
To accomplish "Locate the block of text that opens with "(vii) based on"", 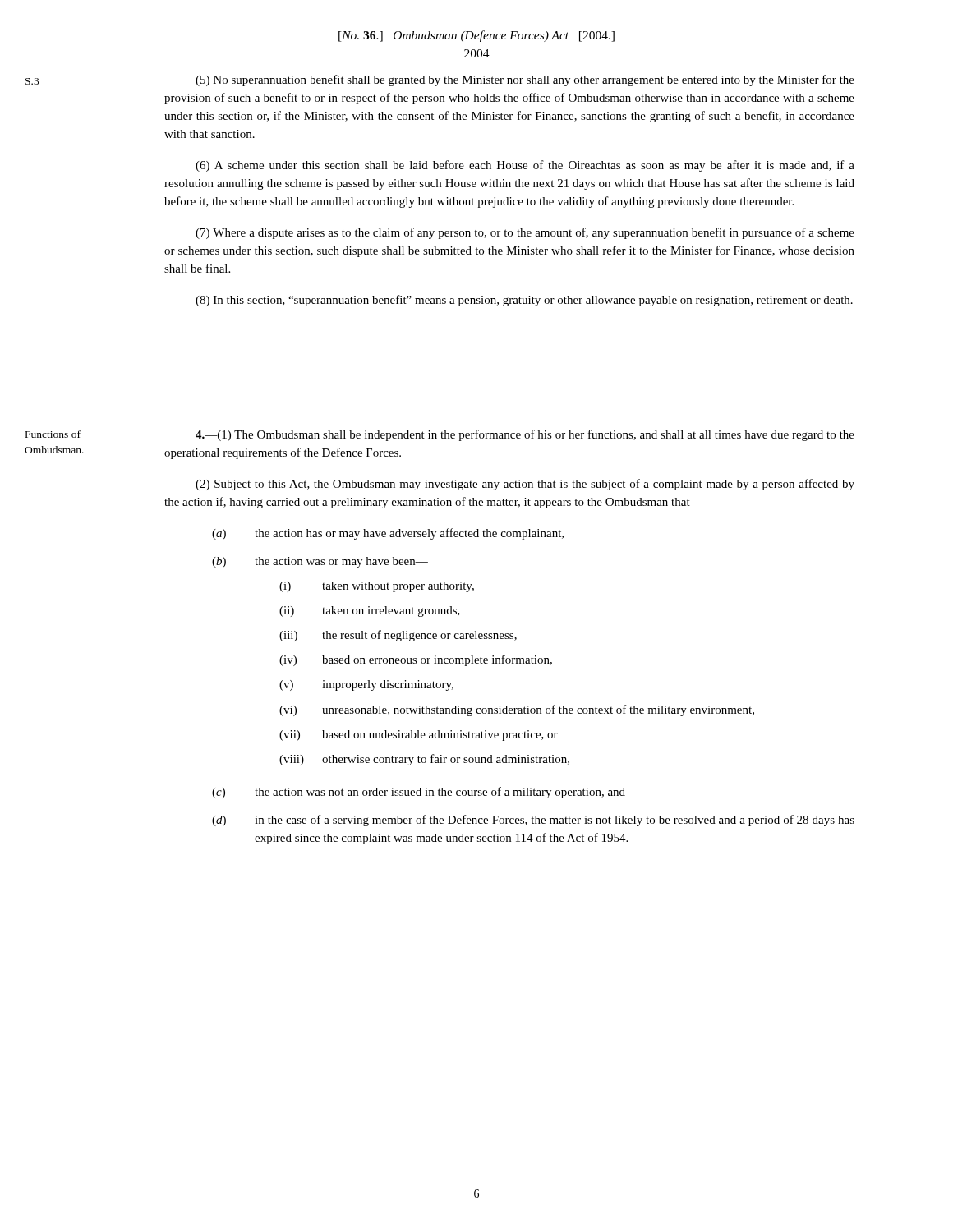I will point(567,734).
